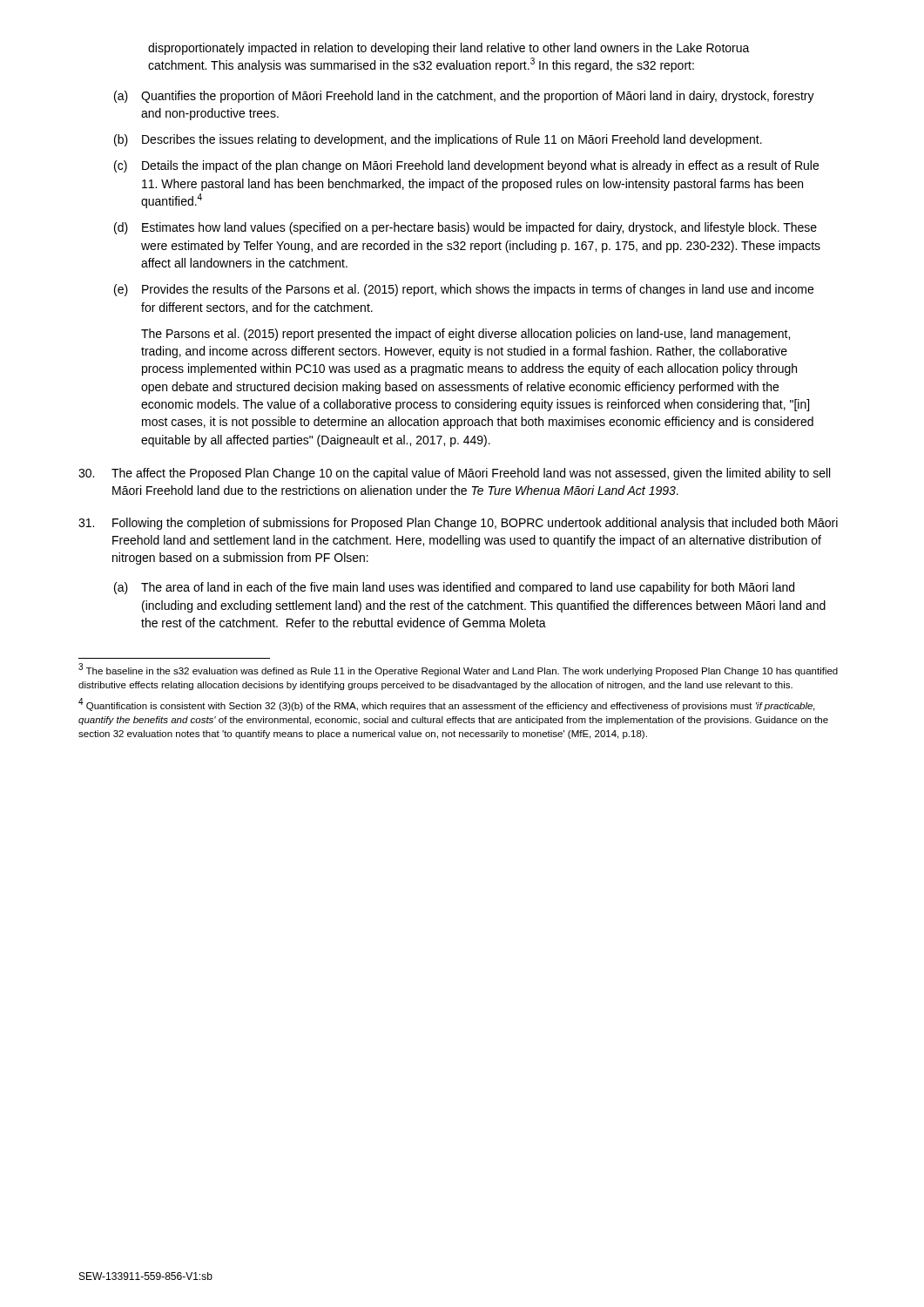Where is the passage that starts "The Parsons et al. (2015) report presented"?

pos(485,387)
